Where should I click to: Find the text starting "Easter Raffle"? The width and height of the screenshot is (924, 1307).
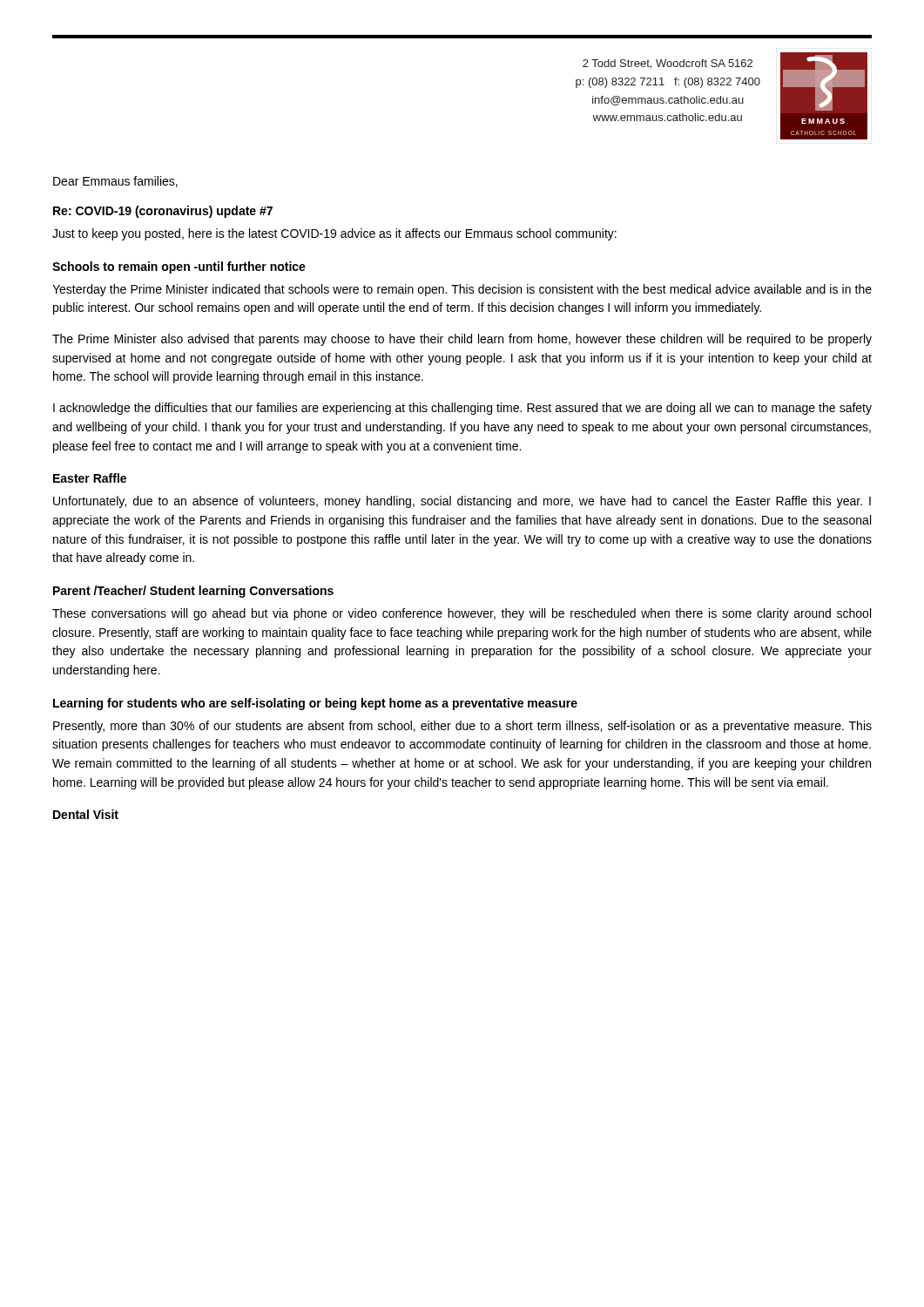pyautogui.click(x=90, y=479)
